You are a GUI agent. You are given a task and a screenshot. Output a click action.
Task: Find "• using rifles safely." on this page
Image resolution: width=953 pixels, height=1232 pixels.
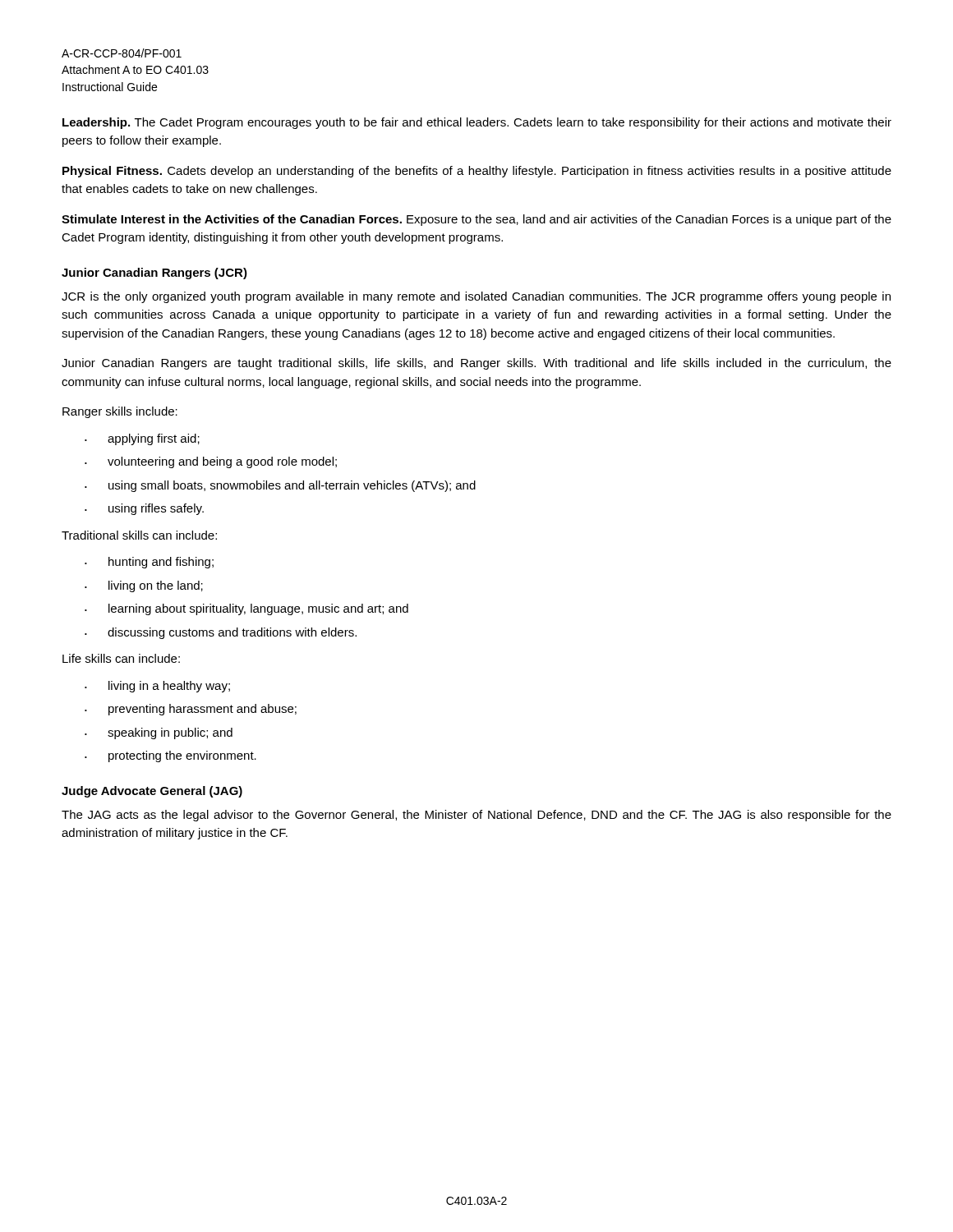click(x=144, y=509)
